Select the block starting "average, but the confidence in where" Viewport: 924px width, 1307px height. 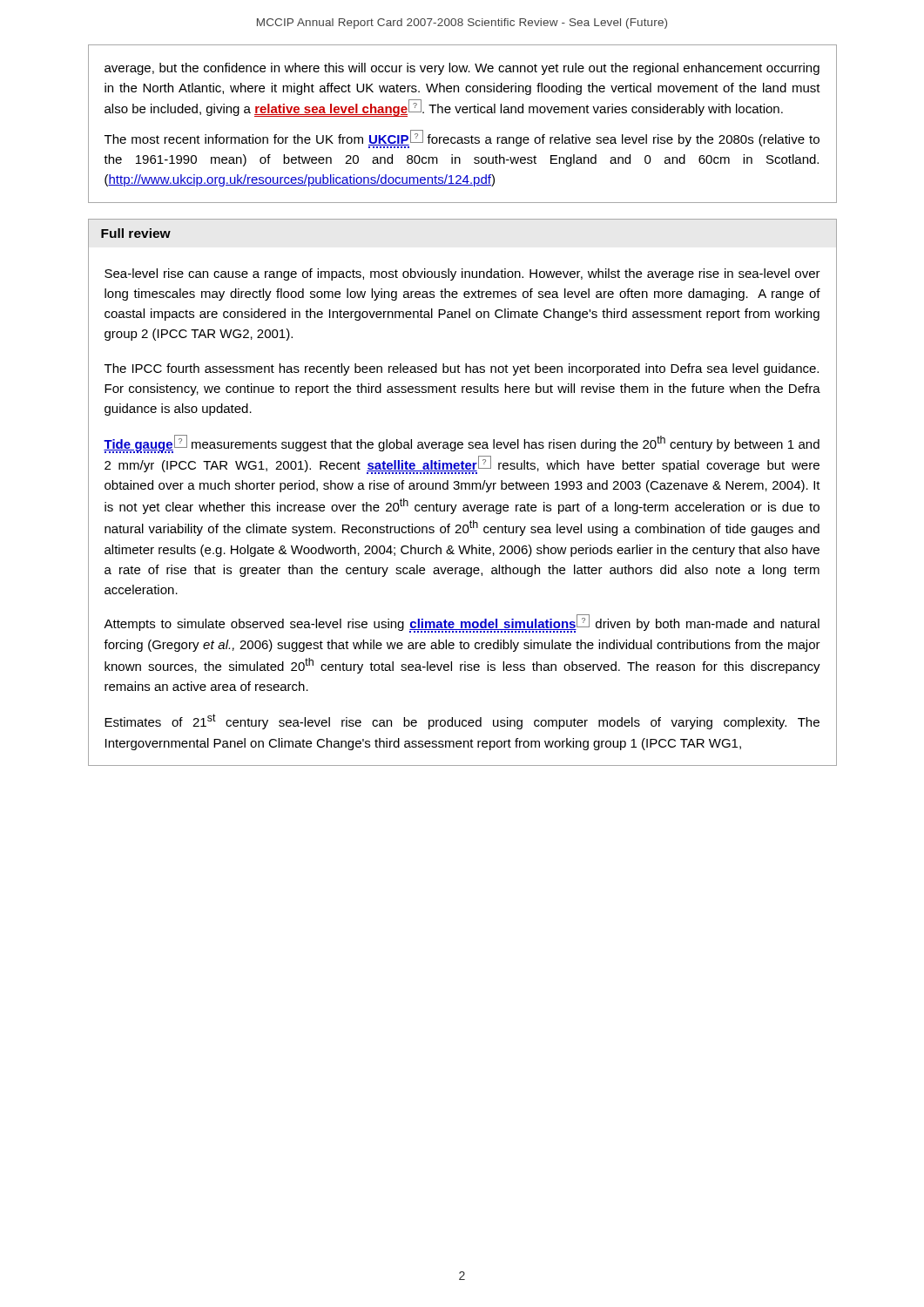tap(462, 88)
